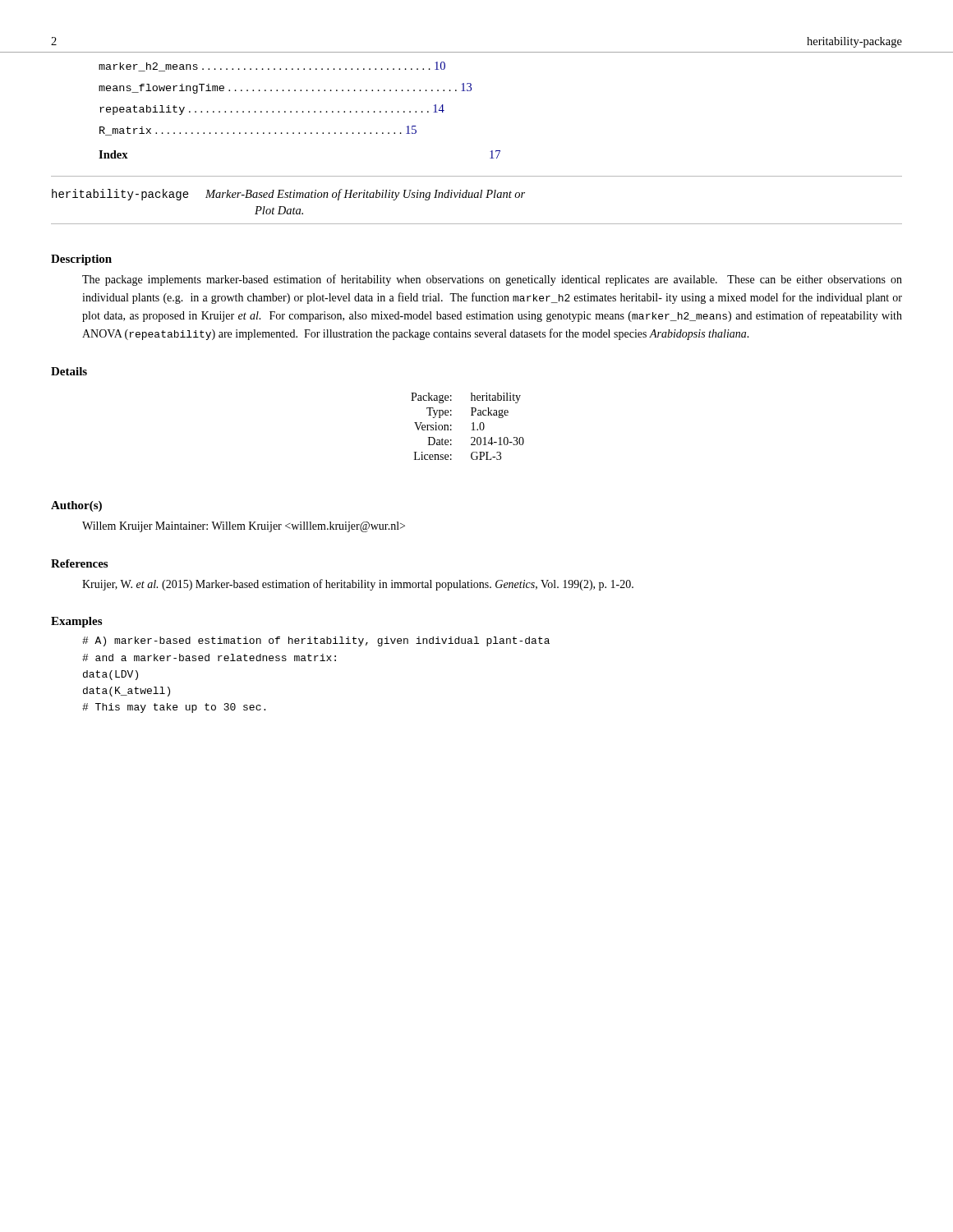This screenshot has height=1232, width=953.
Task: Locate the text starting "repeatability . . . . . ."
Action: point(271,109)
